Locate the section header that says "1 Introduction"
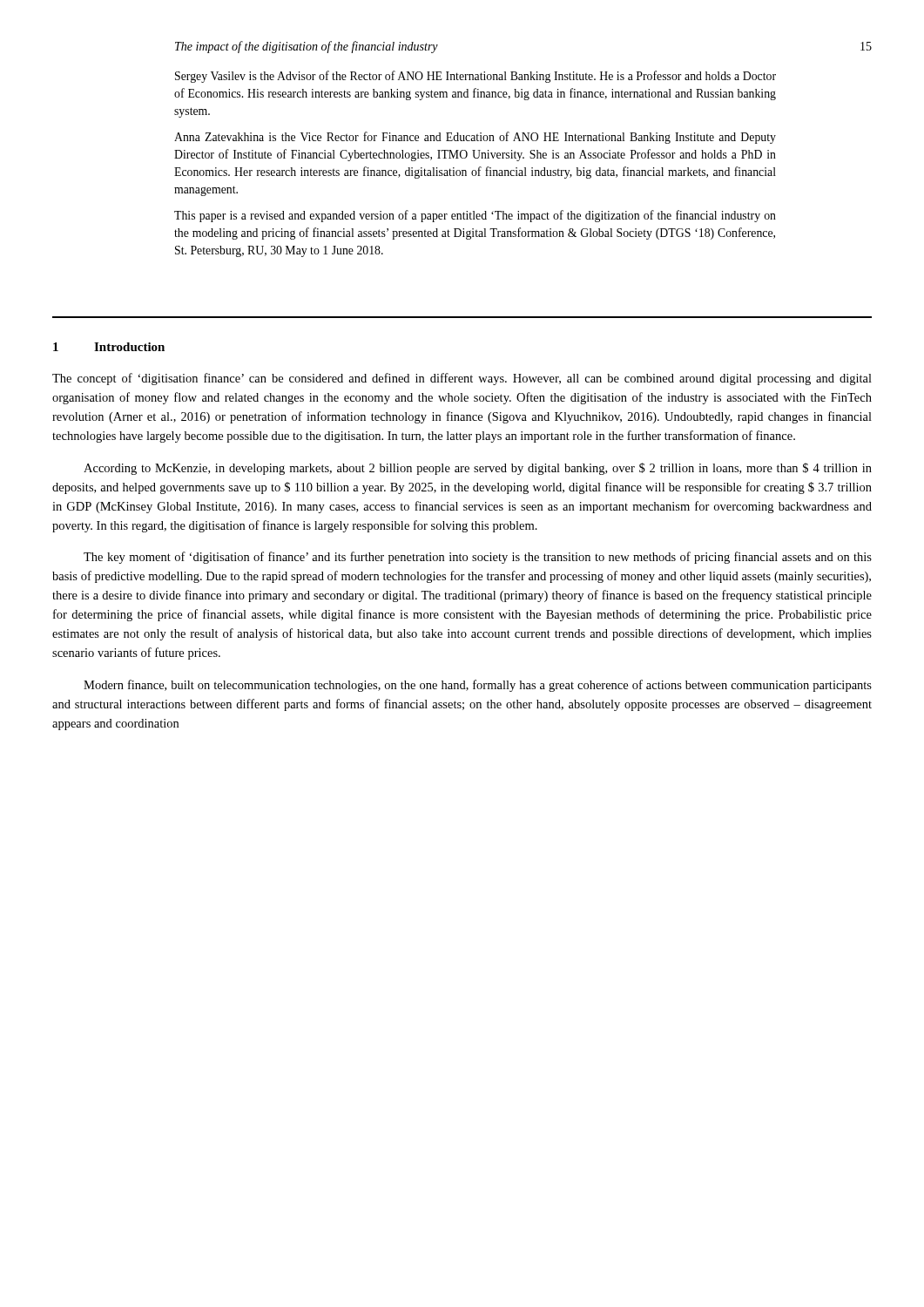924x1307 pixels. pos(109,347)
